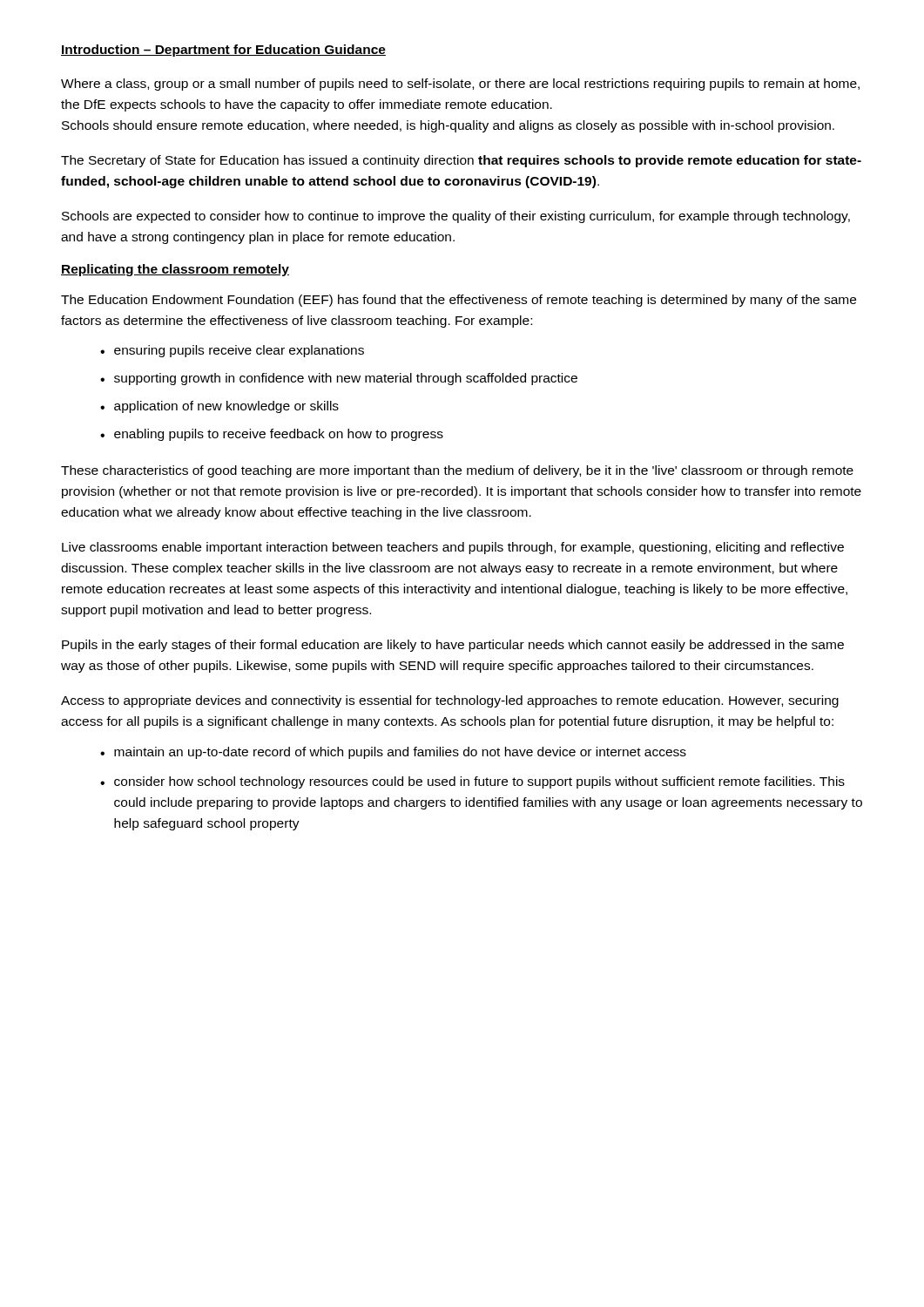The image size is (924, 1307).
Task: Navigate to the text starting "Access to appropriate devices and connectivity"
Action: pyautogui.click(x=450, y=711)
